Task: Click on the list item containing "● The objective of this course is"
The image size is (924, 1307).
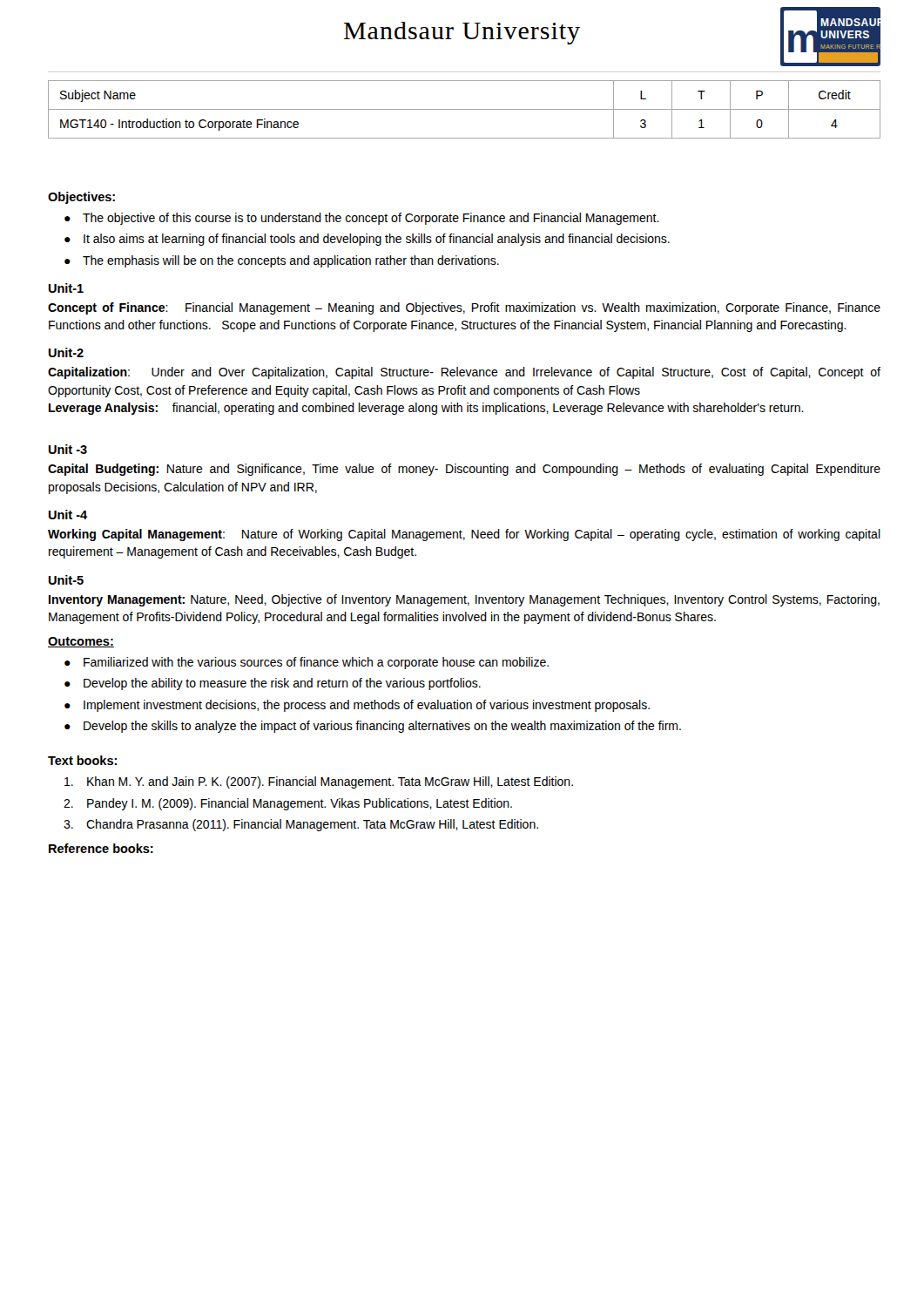Action: point(472,218)
